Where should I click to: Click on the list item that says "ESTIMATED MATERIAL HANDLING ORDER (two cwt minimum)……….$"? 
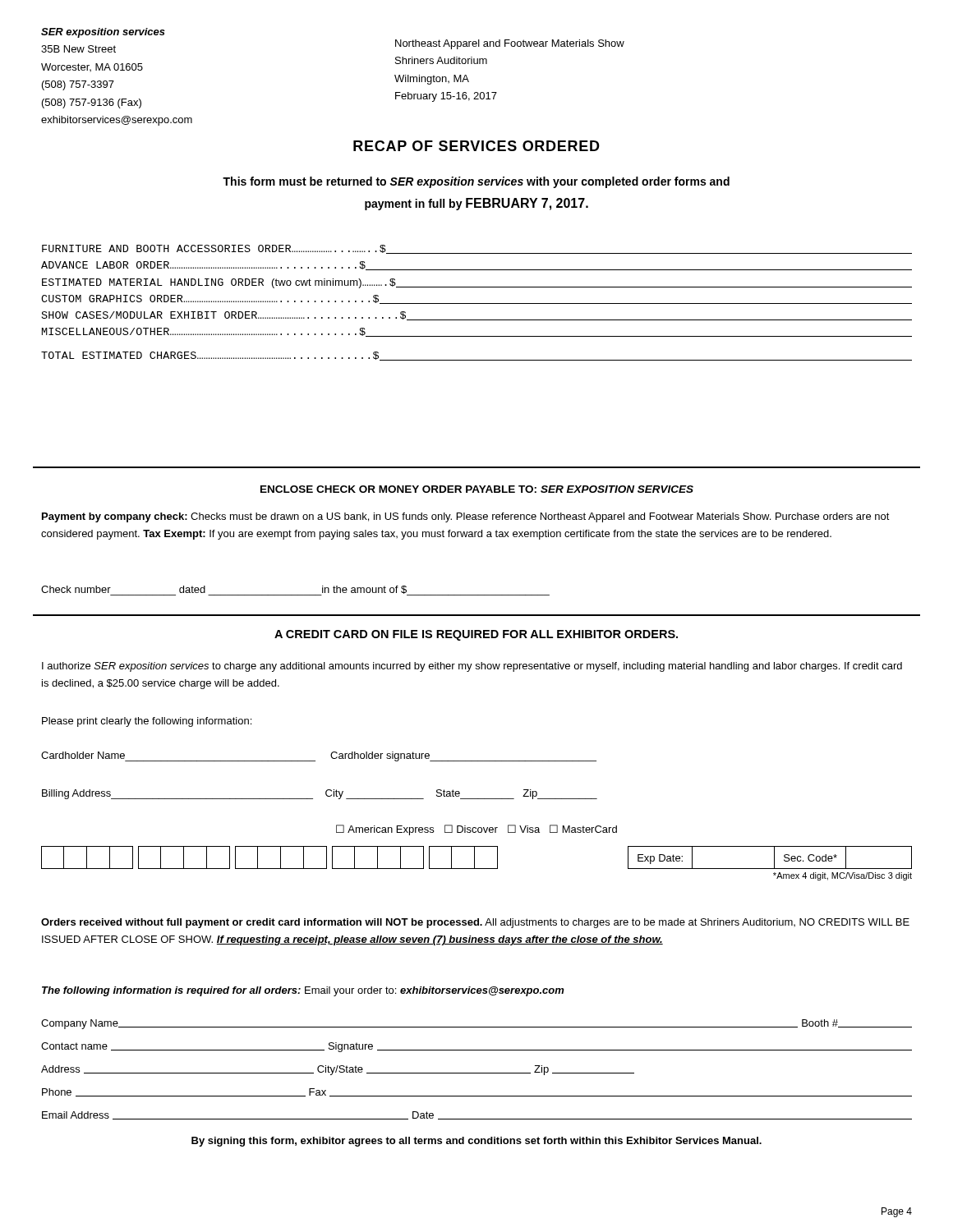point(476,283)
